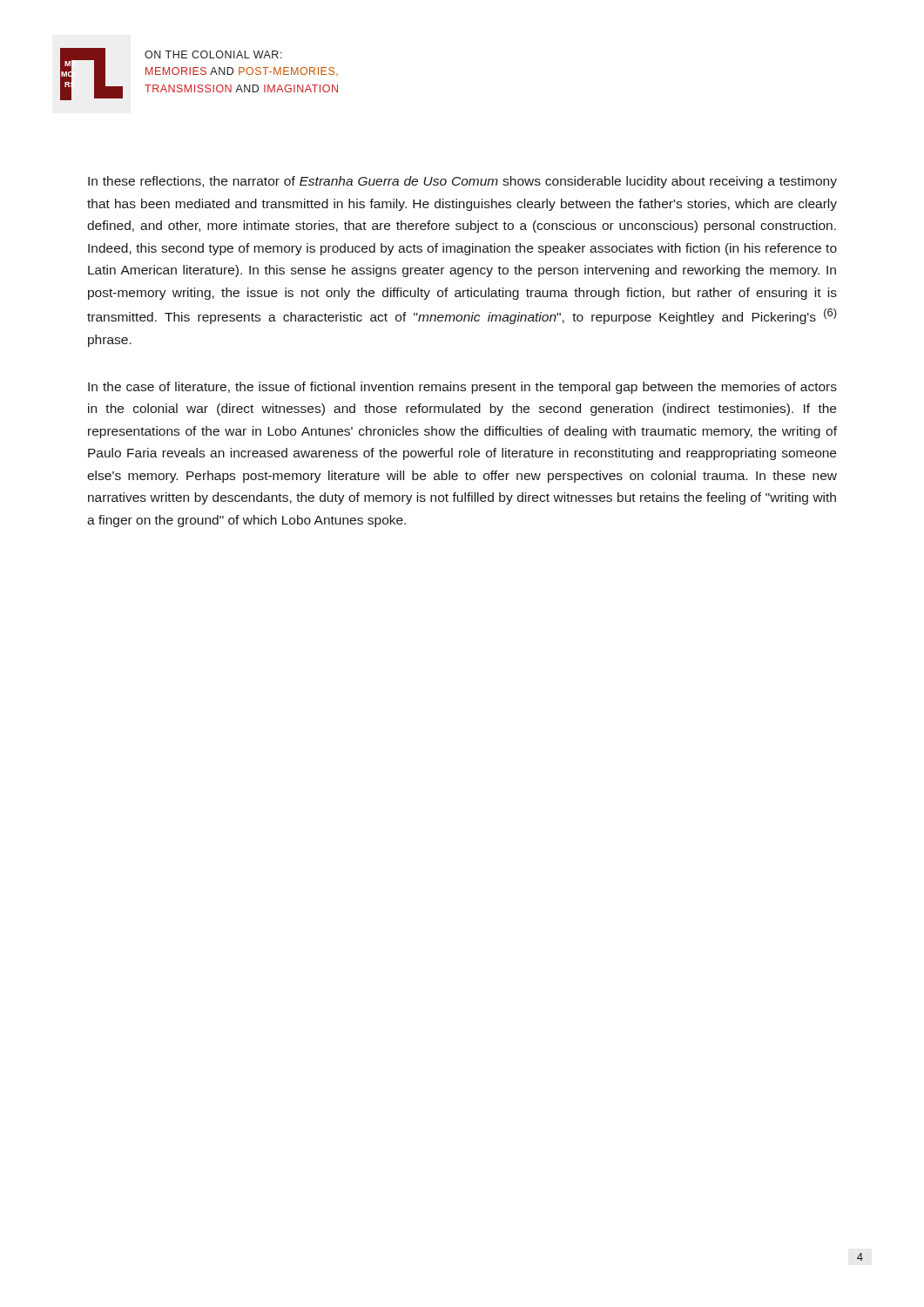
Task: Find the logo
Action: coord(91,76)
